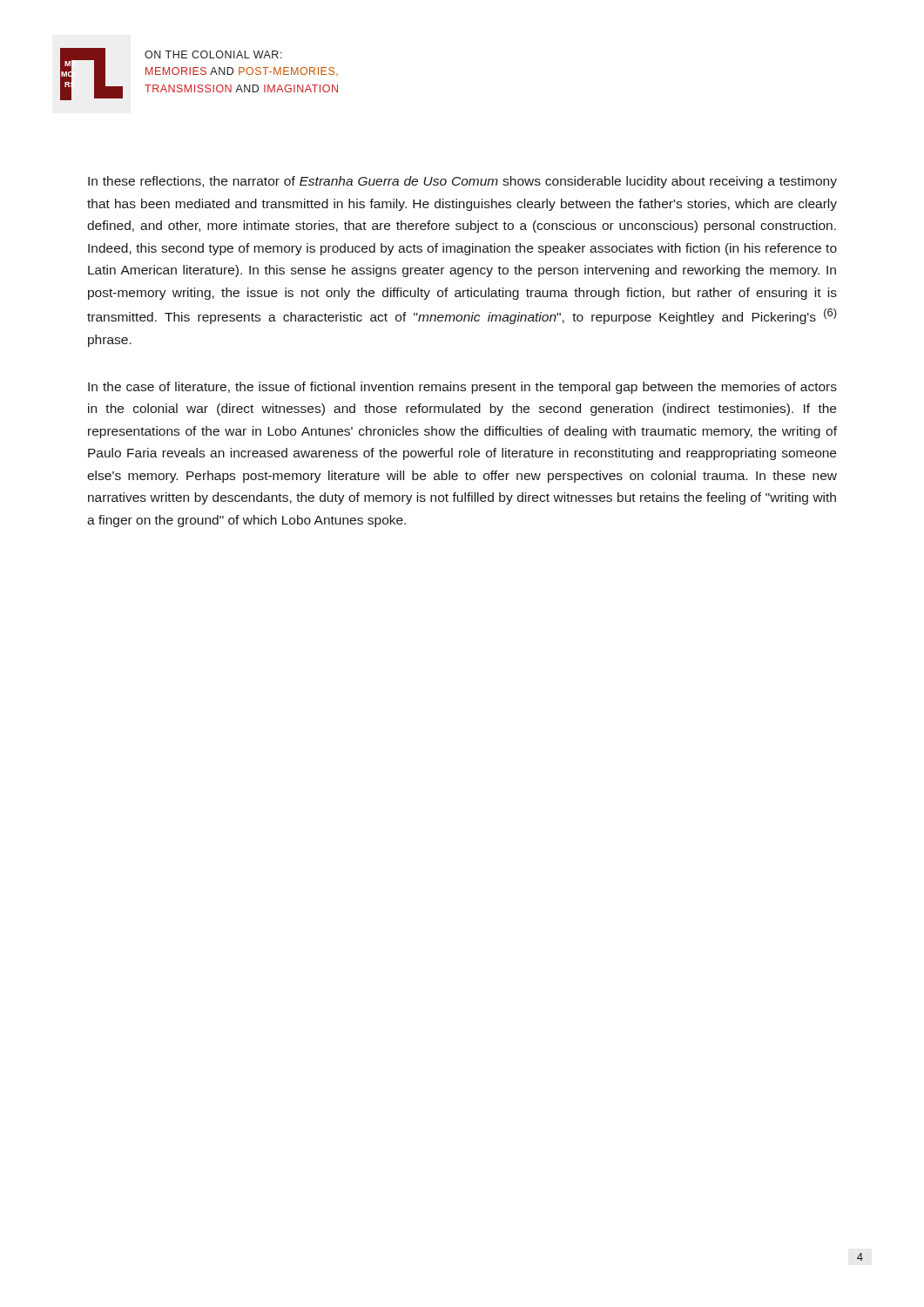
Task: Find the logo
Action: coord(91,76)
